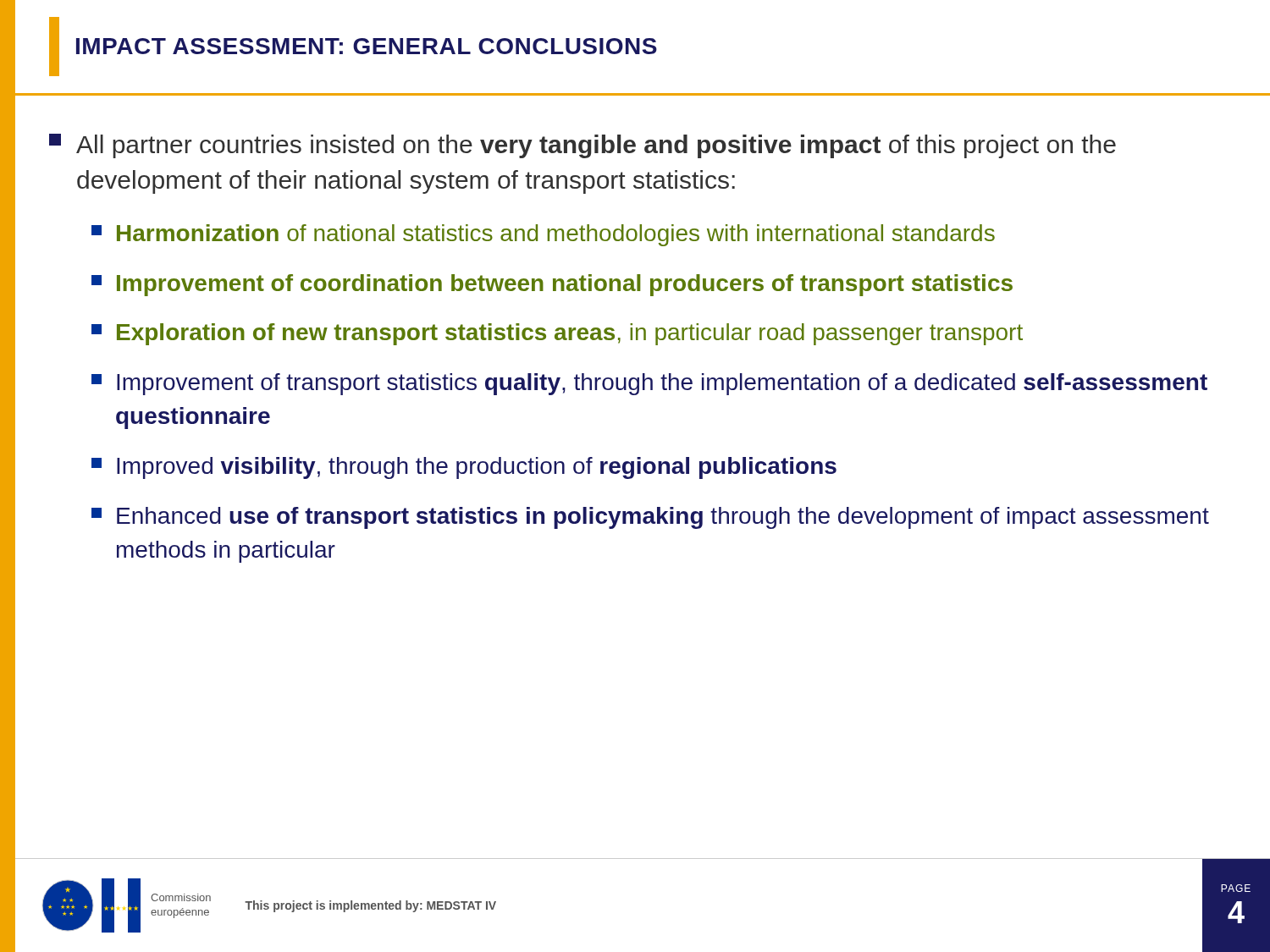Locate the text "IMPACT ASSESSMENT: GENERAL CONCLUSIONS"
The image size is (1270, 952).
(x=366, y=46)
